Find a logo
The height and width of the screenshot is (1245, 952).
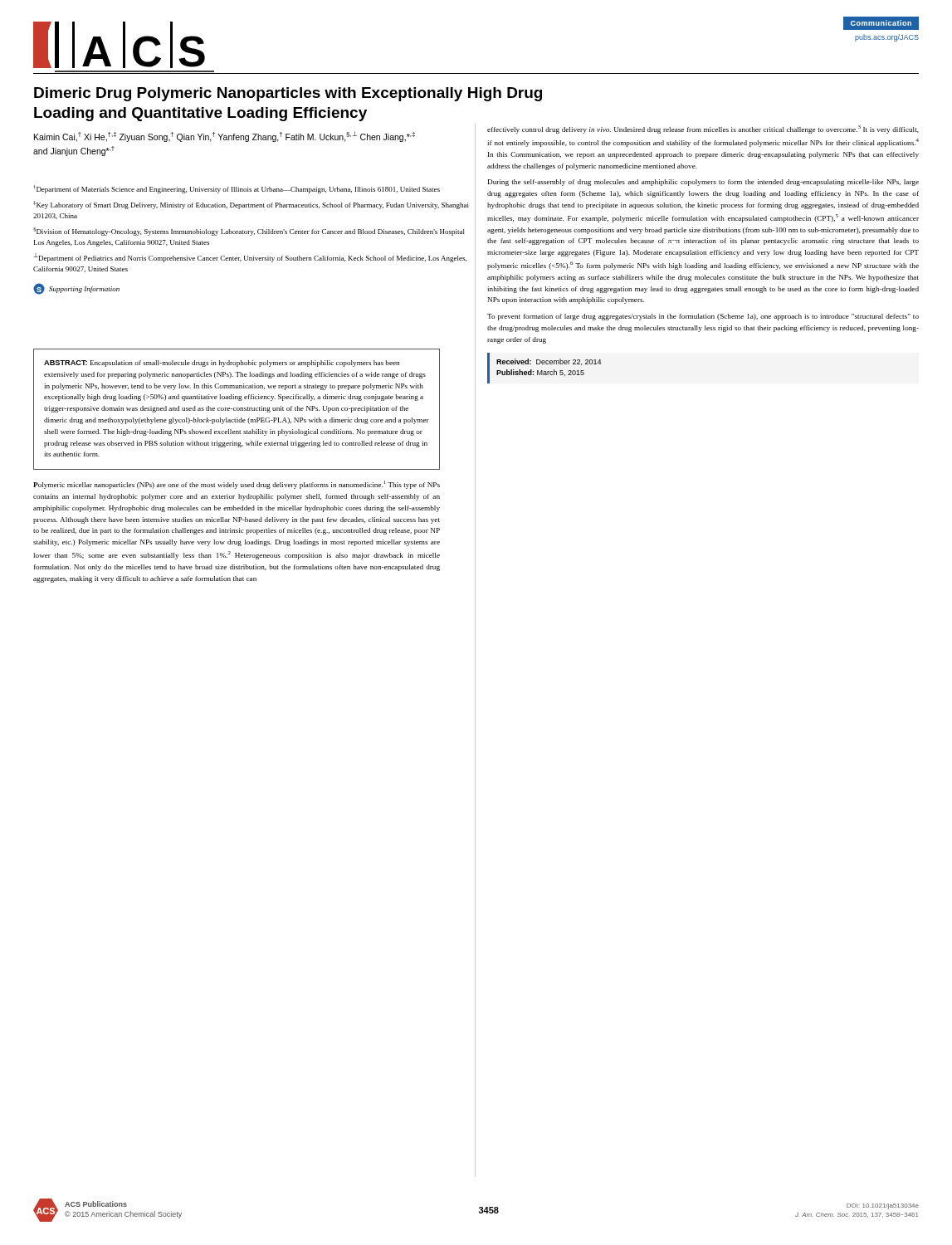(x=133, y=46)
